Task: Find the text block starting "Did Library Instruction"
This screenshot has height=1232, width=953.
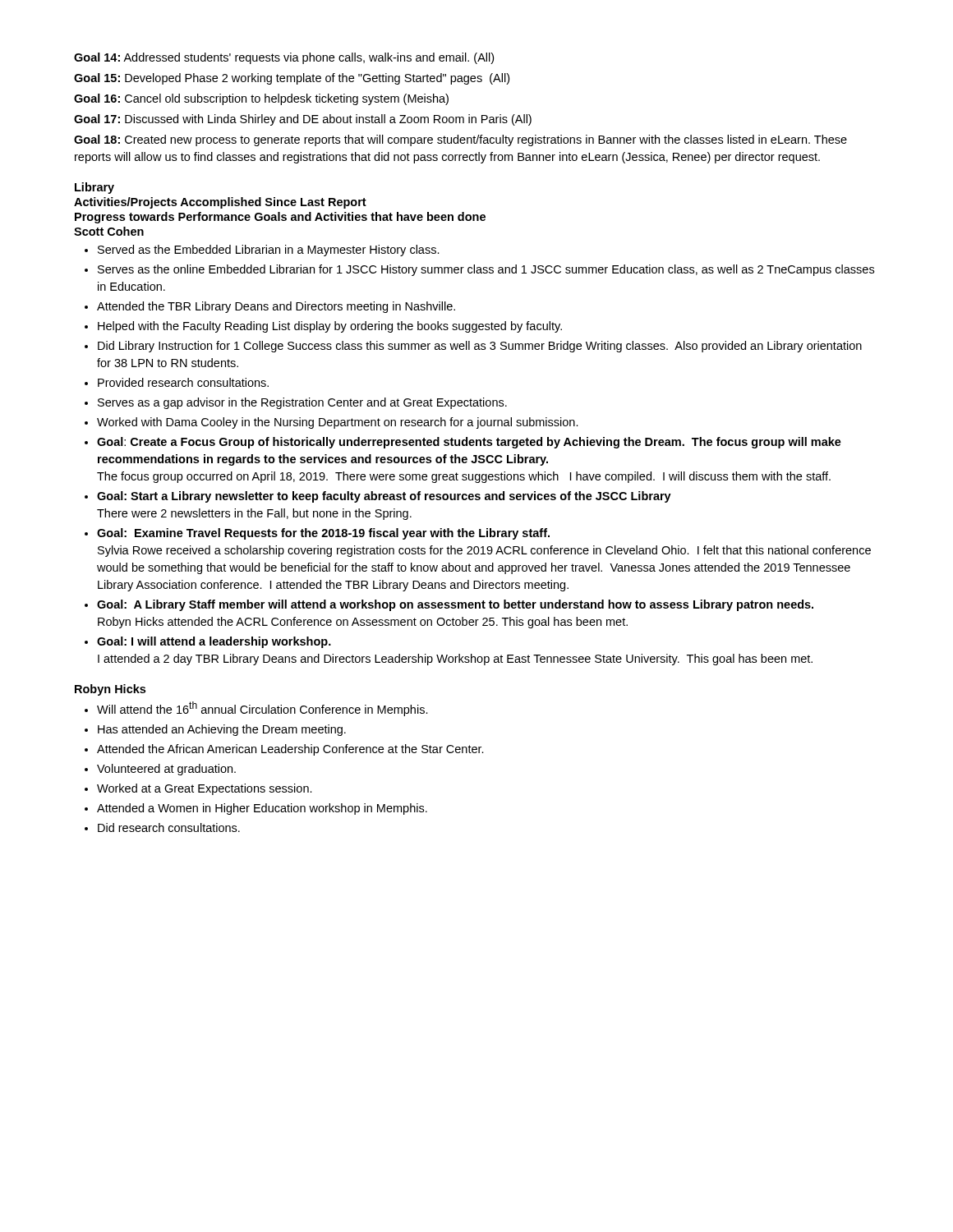Action: 480,355
